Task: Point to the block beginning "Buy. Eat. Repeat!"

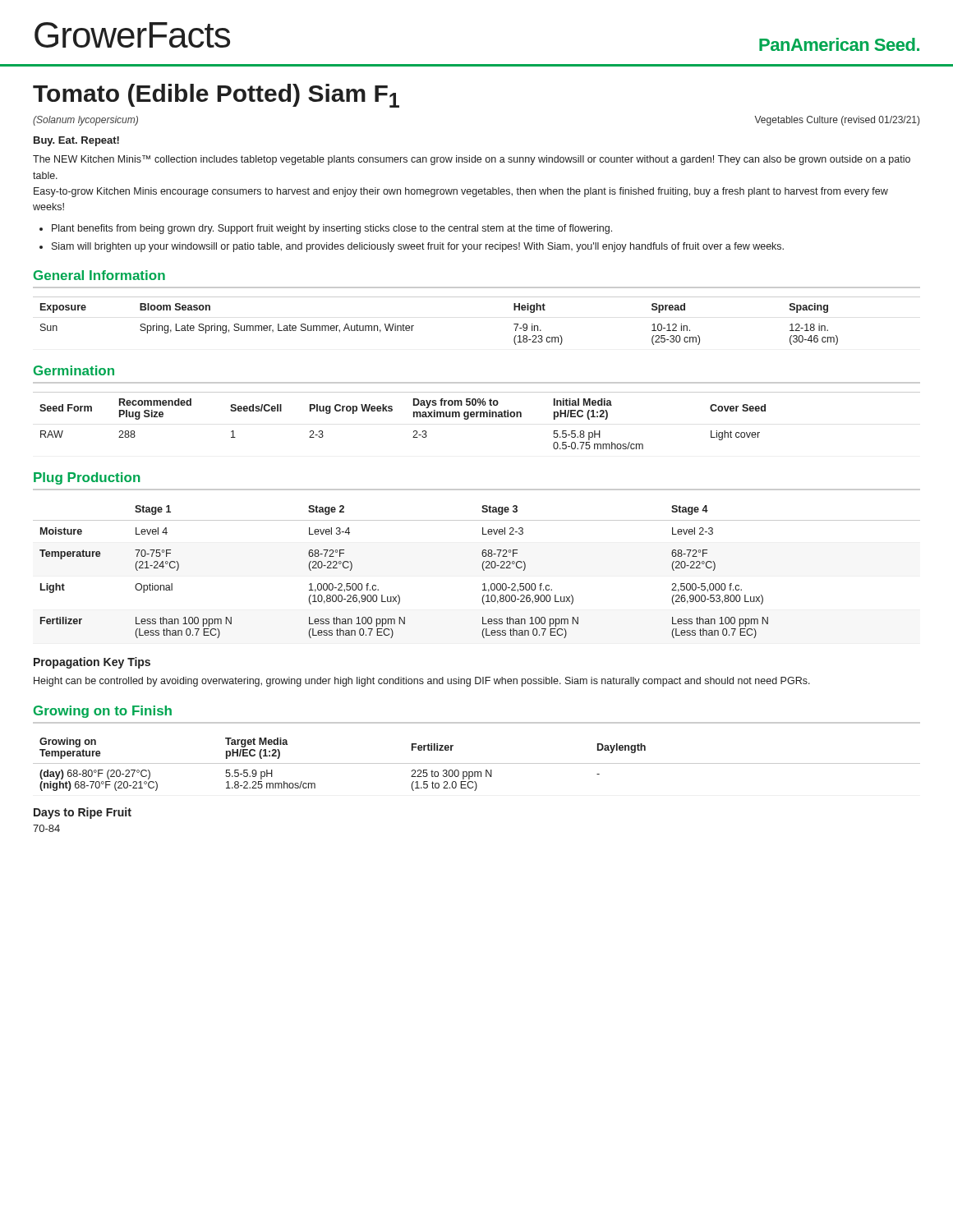Action: click(476, 173)
